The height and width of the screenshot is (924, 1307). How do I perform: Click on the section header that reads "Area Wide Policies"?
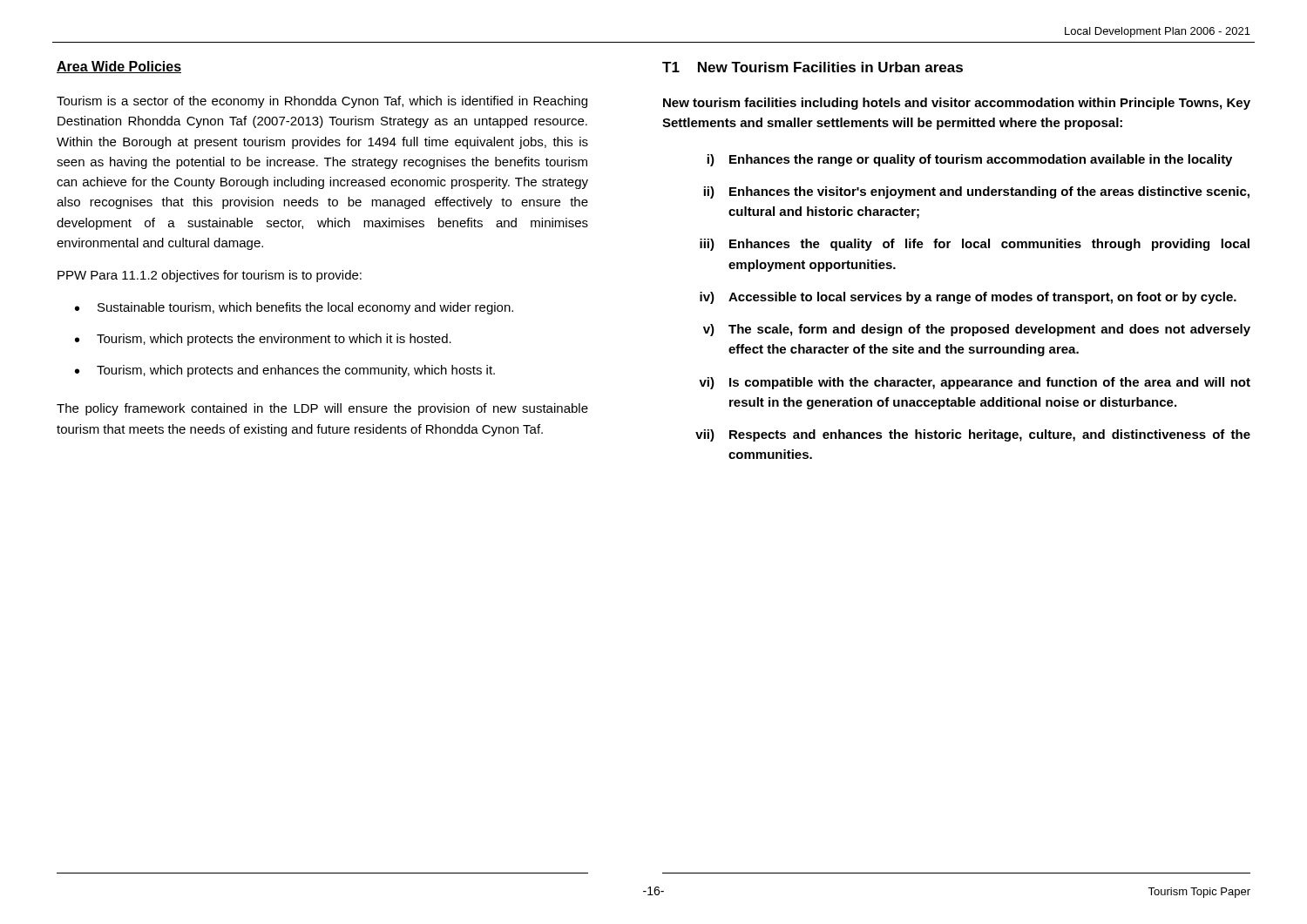119,67
